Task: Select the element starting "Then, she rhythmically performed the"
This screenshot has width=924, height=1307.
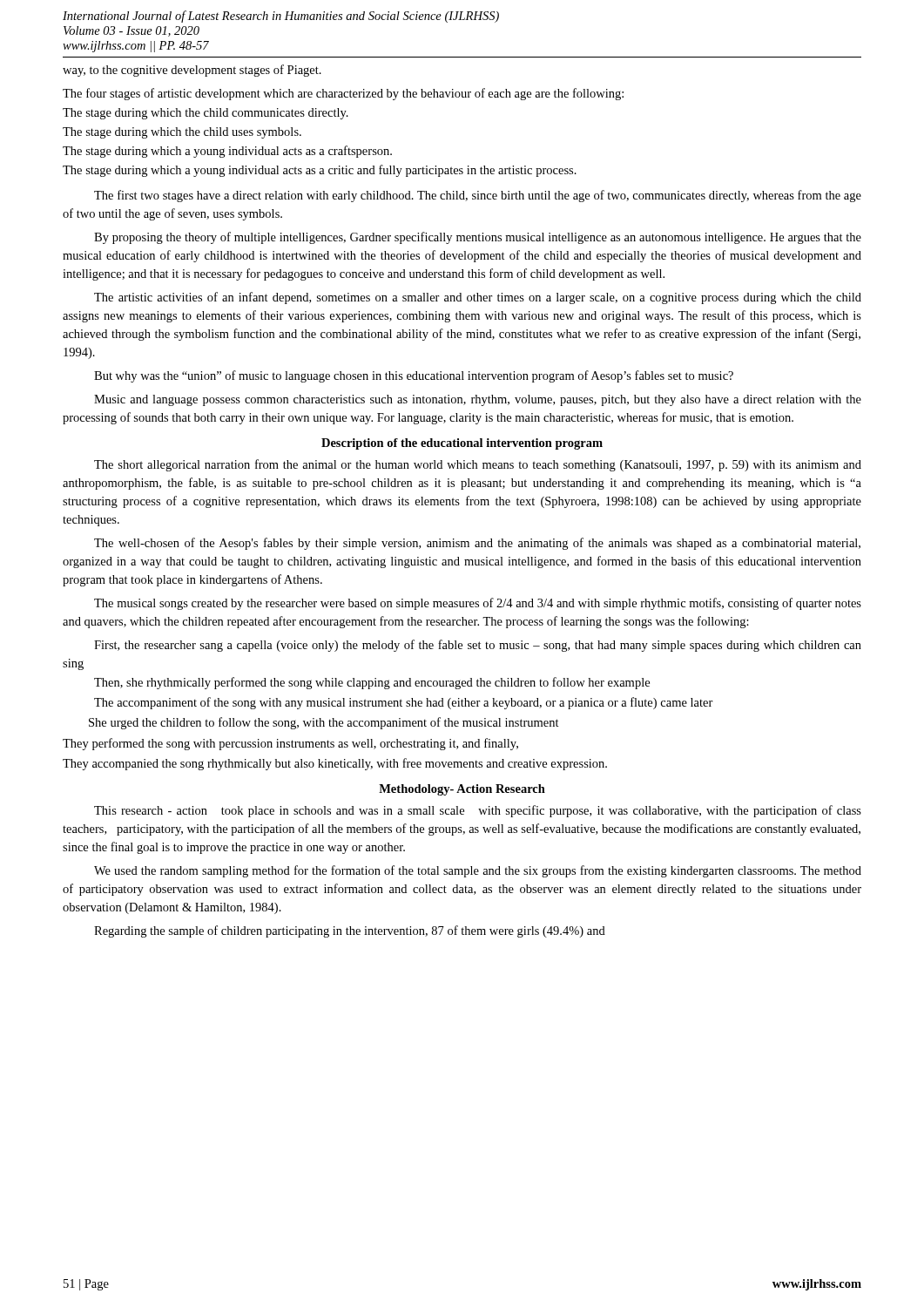Action: click(x=372, y=683)
